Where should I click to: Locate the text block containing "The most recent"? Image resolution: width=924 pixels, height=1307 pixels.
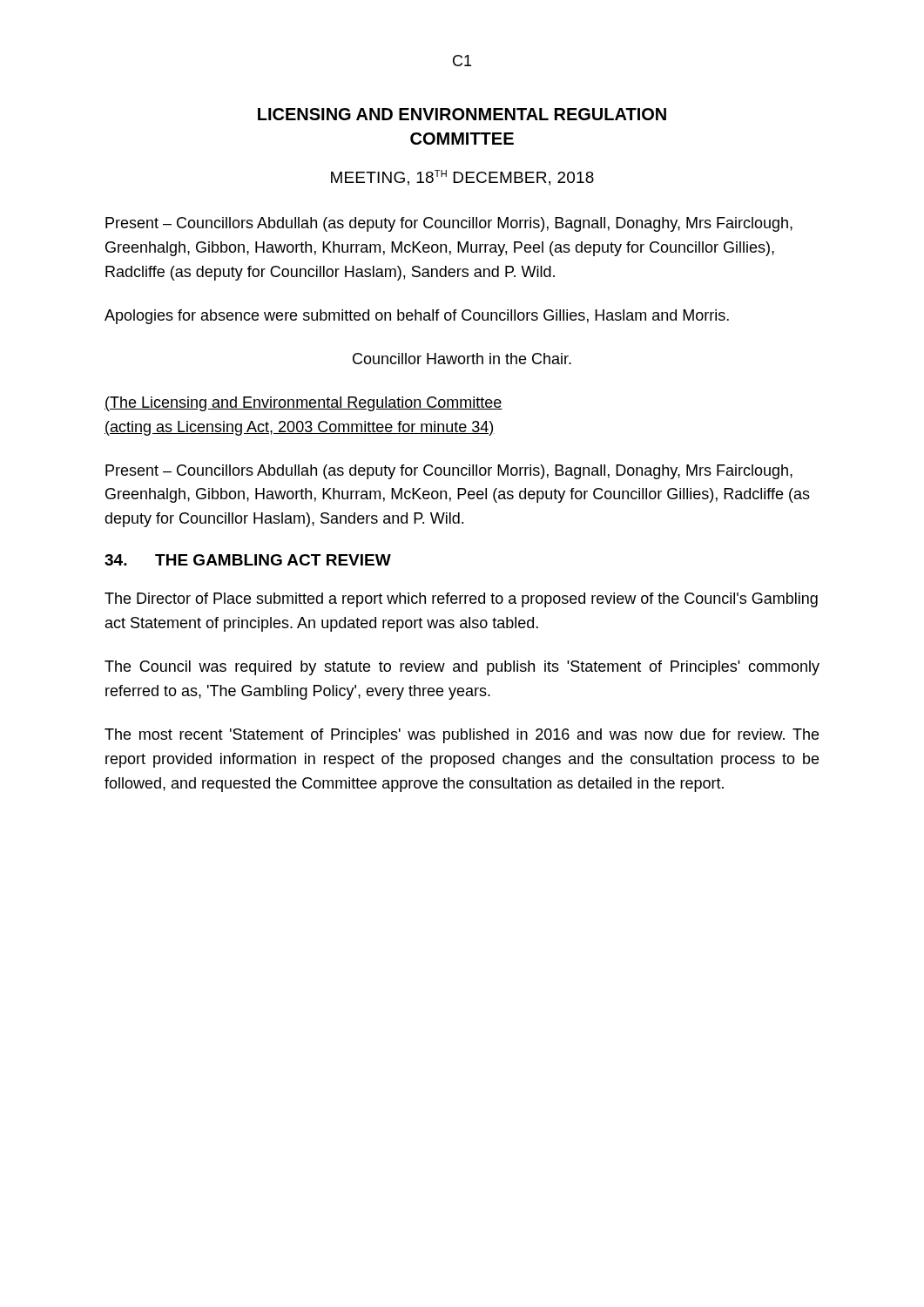462,759
